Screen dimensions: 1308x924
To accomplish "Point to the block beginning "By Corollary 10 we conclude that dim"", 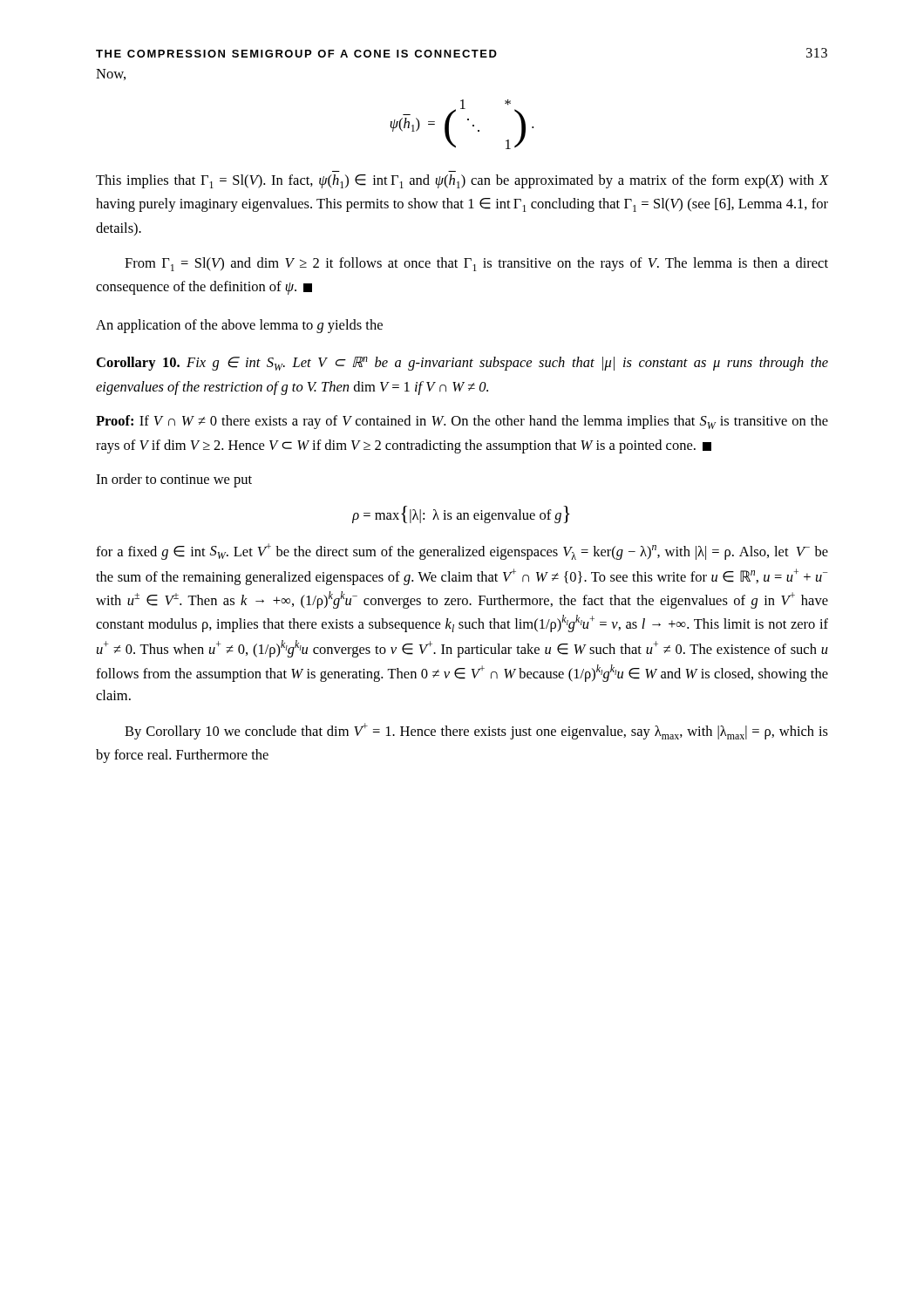I will click(462, 743).
